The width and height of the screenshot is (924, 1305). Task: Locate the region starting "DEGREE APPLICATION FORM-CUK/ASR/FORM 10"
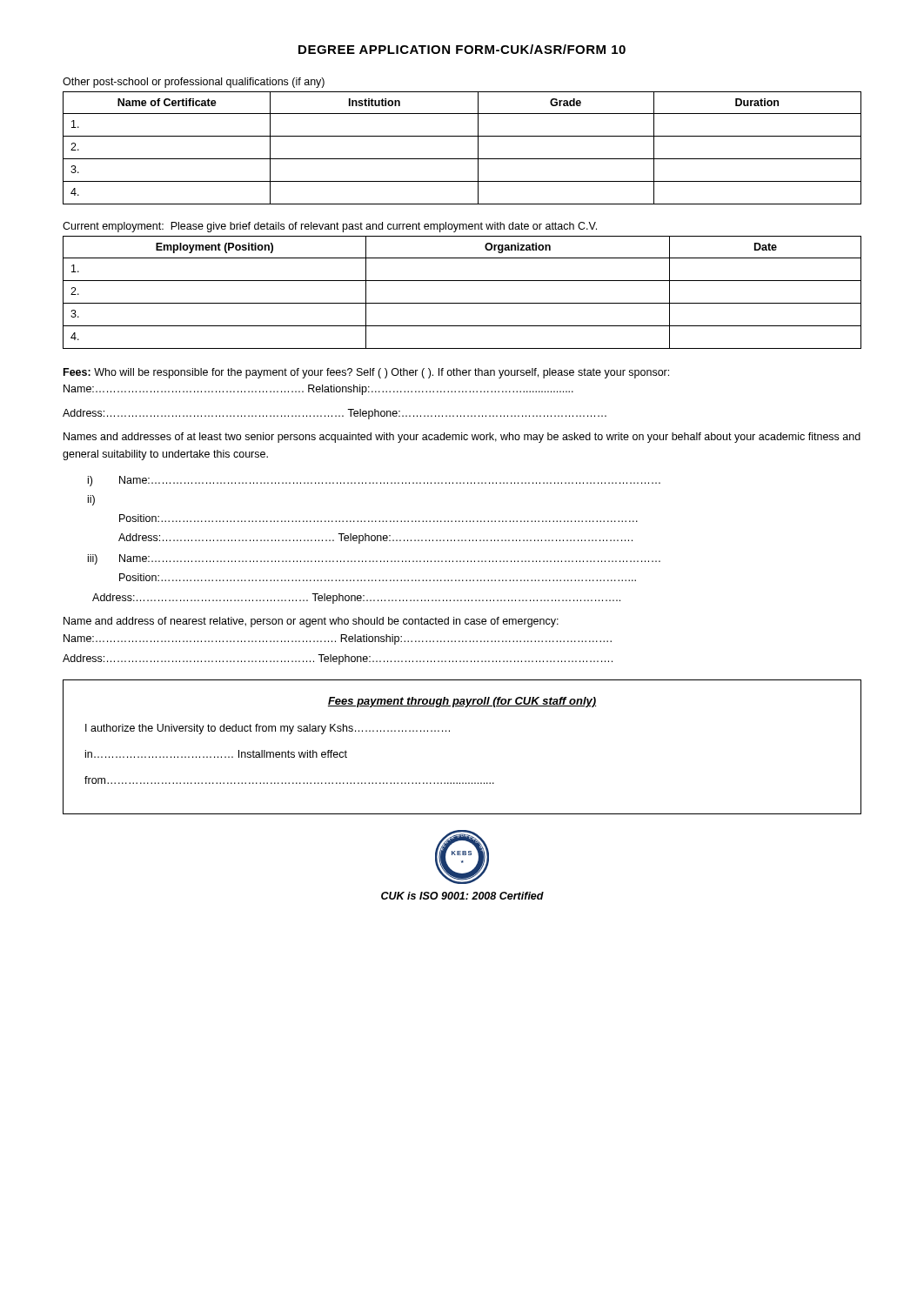[462, 49]
